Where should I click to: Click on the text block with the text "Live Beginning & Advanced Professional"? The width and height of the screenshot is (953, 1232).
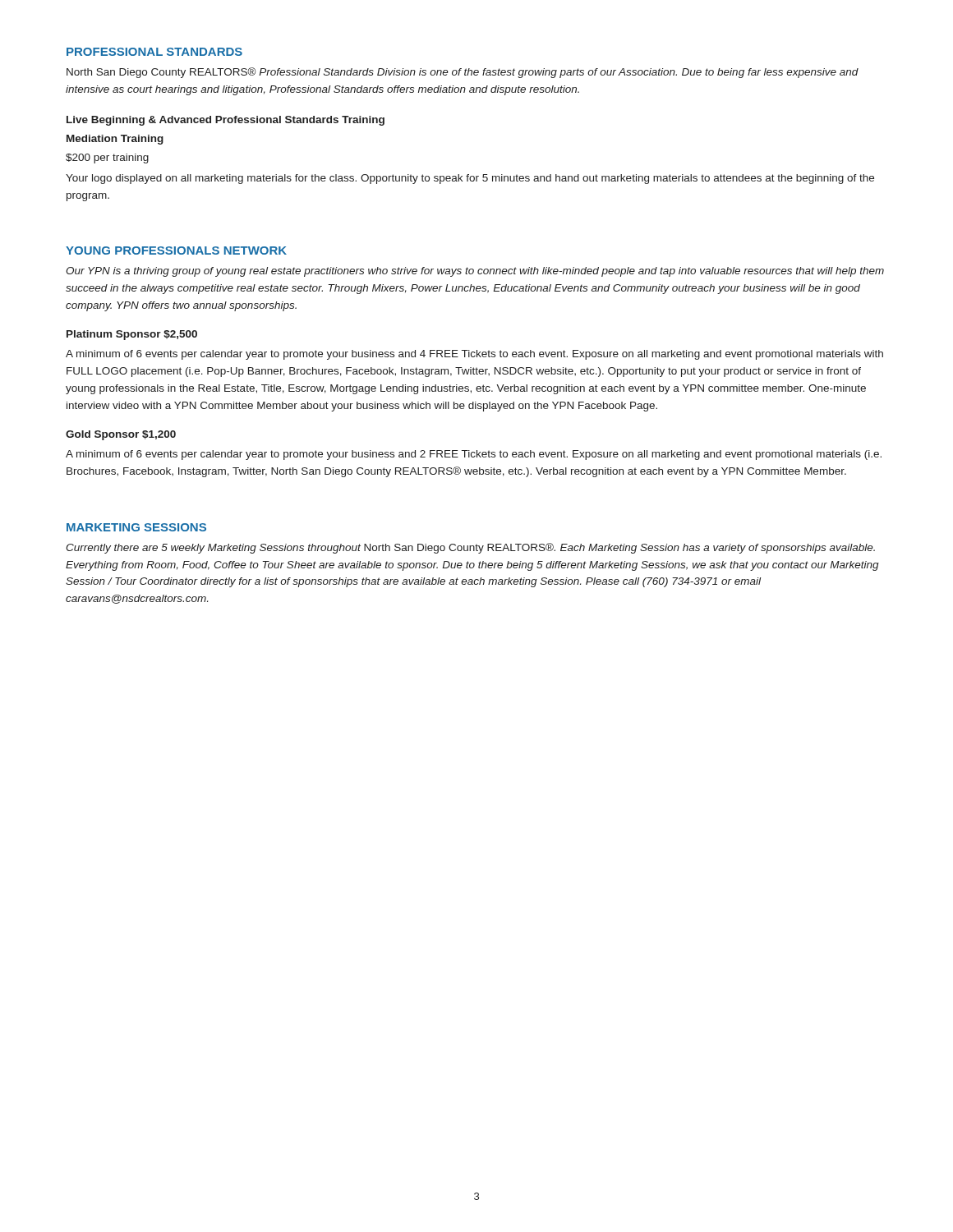225,119
